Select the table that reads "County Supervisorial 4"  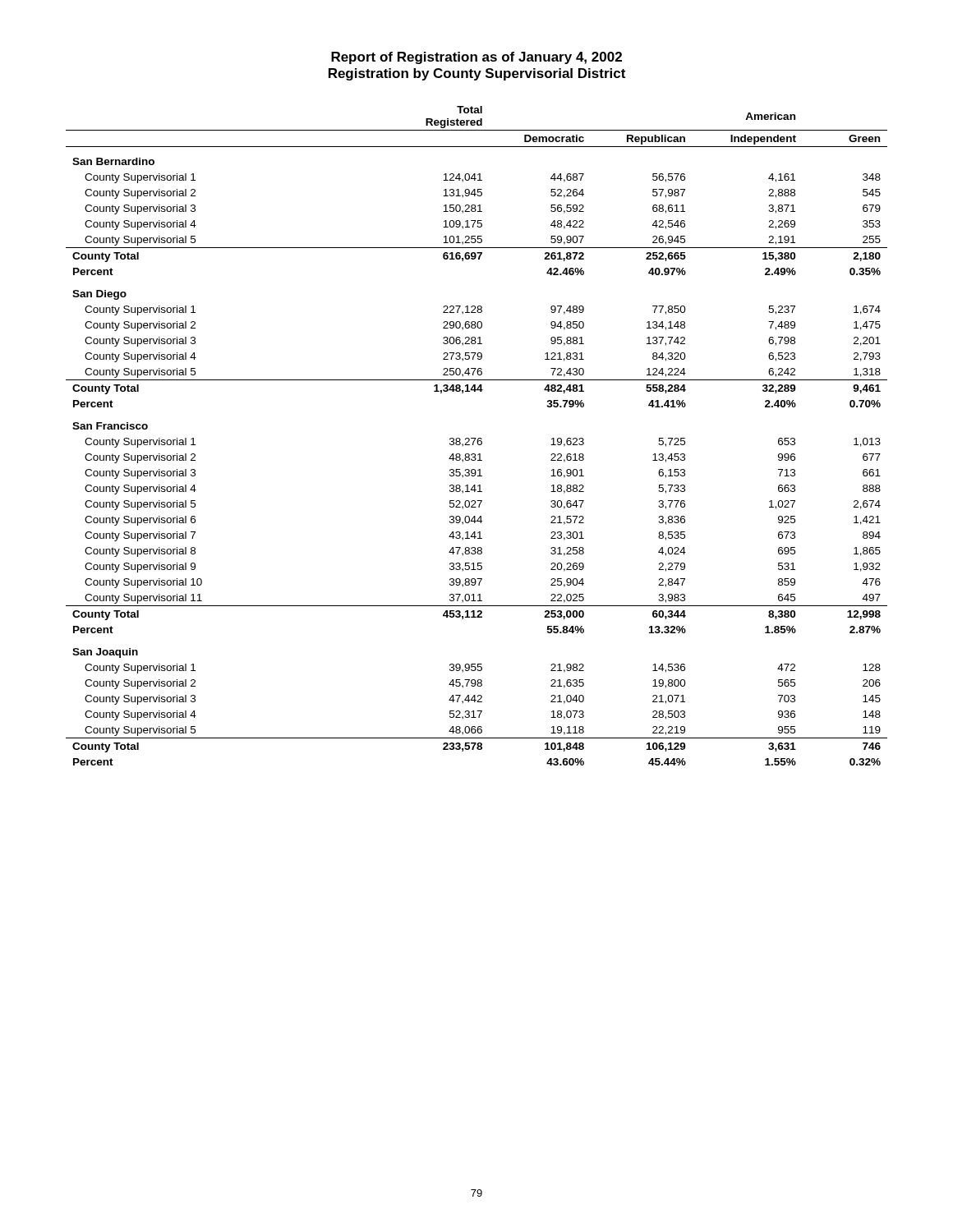click(476, 436)
